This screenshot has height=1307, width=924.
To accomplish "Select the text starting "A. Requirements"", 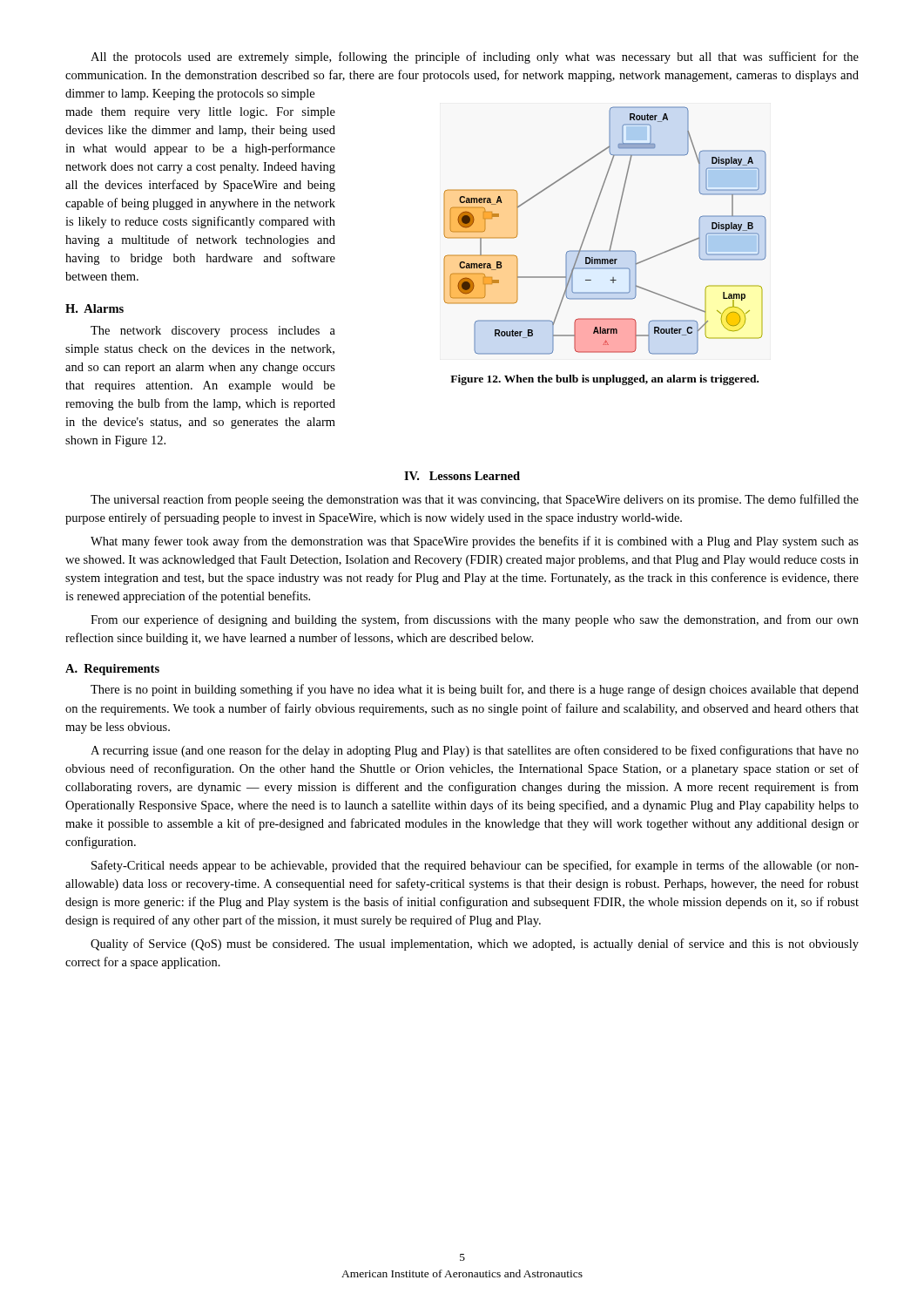I will coord(112,669).
